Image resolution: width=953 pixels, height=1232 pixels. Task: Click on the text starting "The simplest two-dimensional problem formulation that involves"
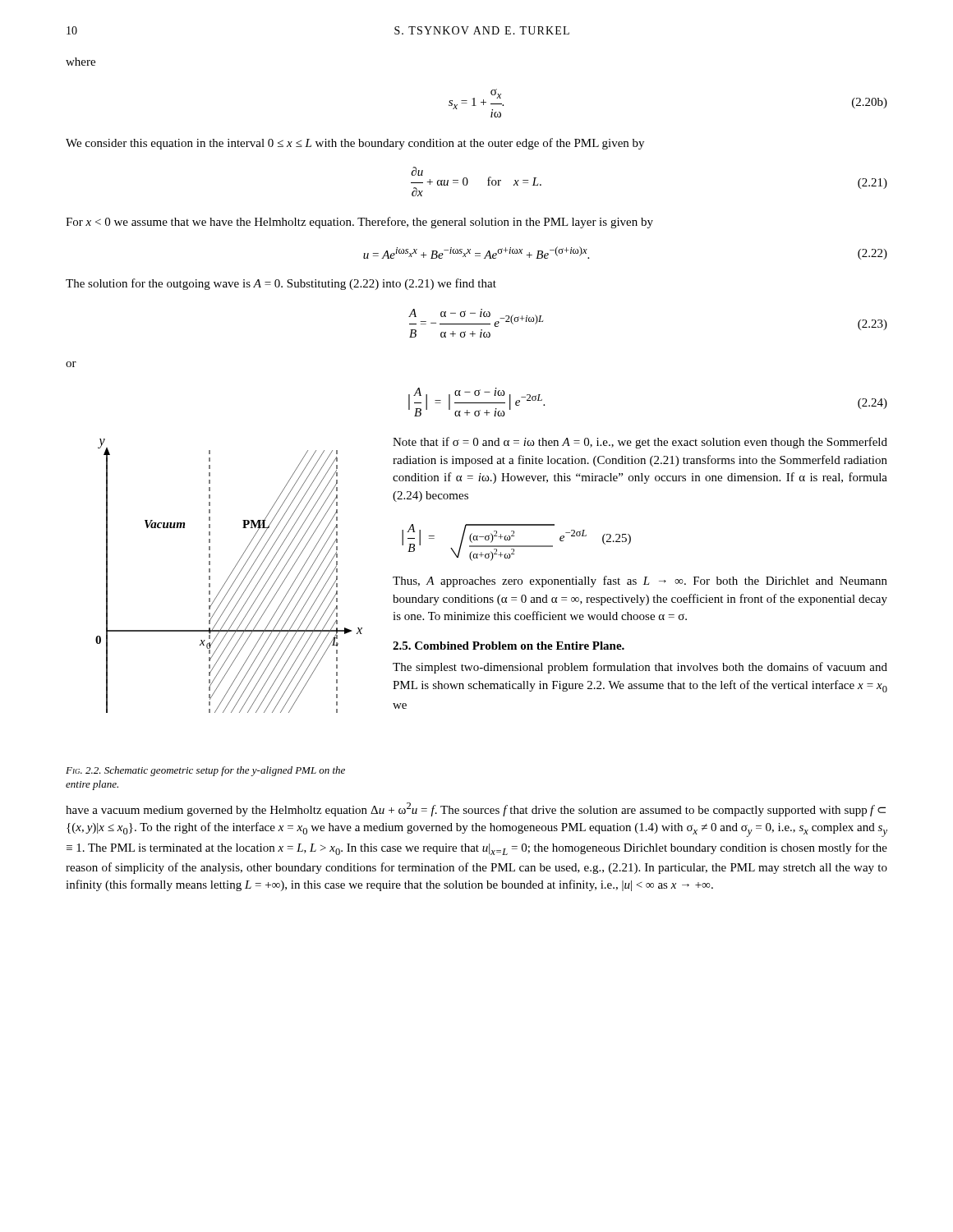pos(640,686)
